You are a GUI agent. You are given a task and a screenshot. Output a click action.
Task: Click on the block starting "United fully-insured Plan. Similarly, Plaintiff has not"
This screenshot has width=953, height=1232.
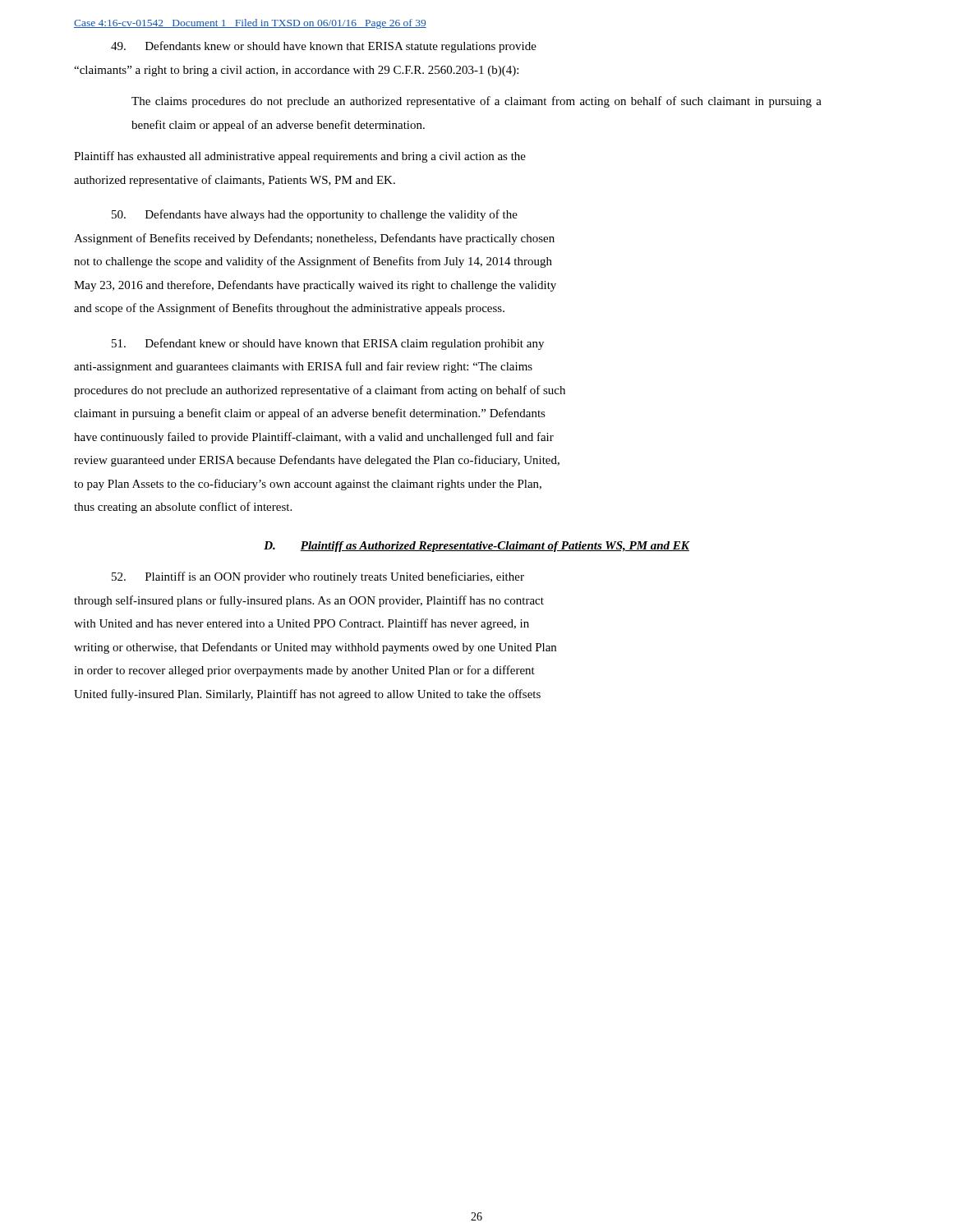307,694
